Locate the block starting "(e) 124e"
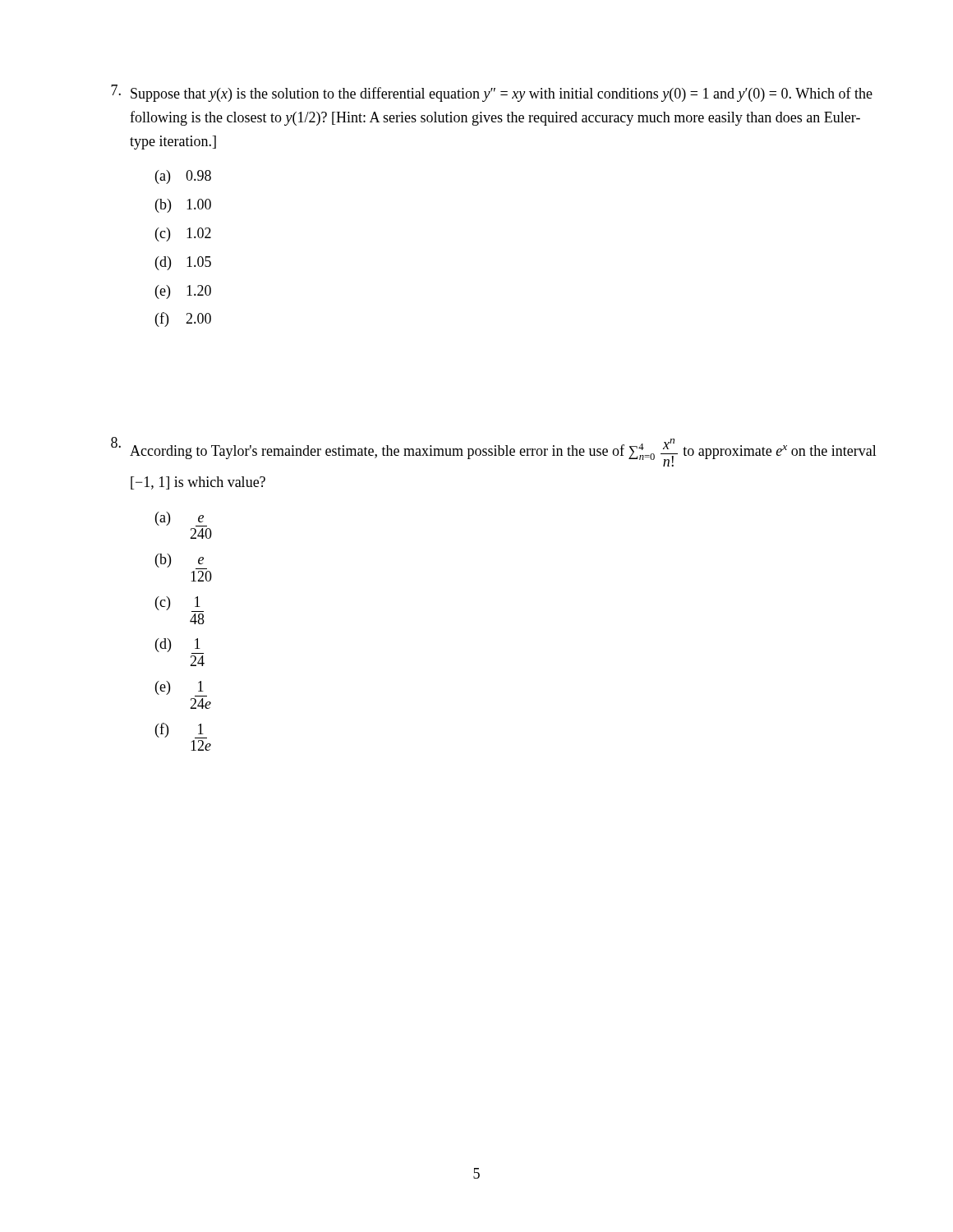This screenshot has height=1232, width=953. point(184,694)
